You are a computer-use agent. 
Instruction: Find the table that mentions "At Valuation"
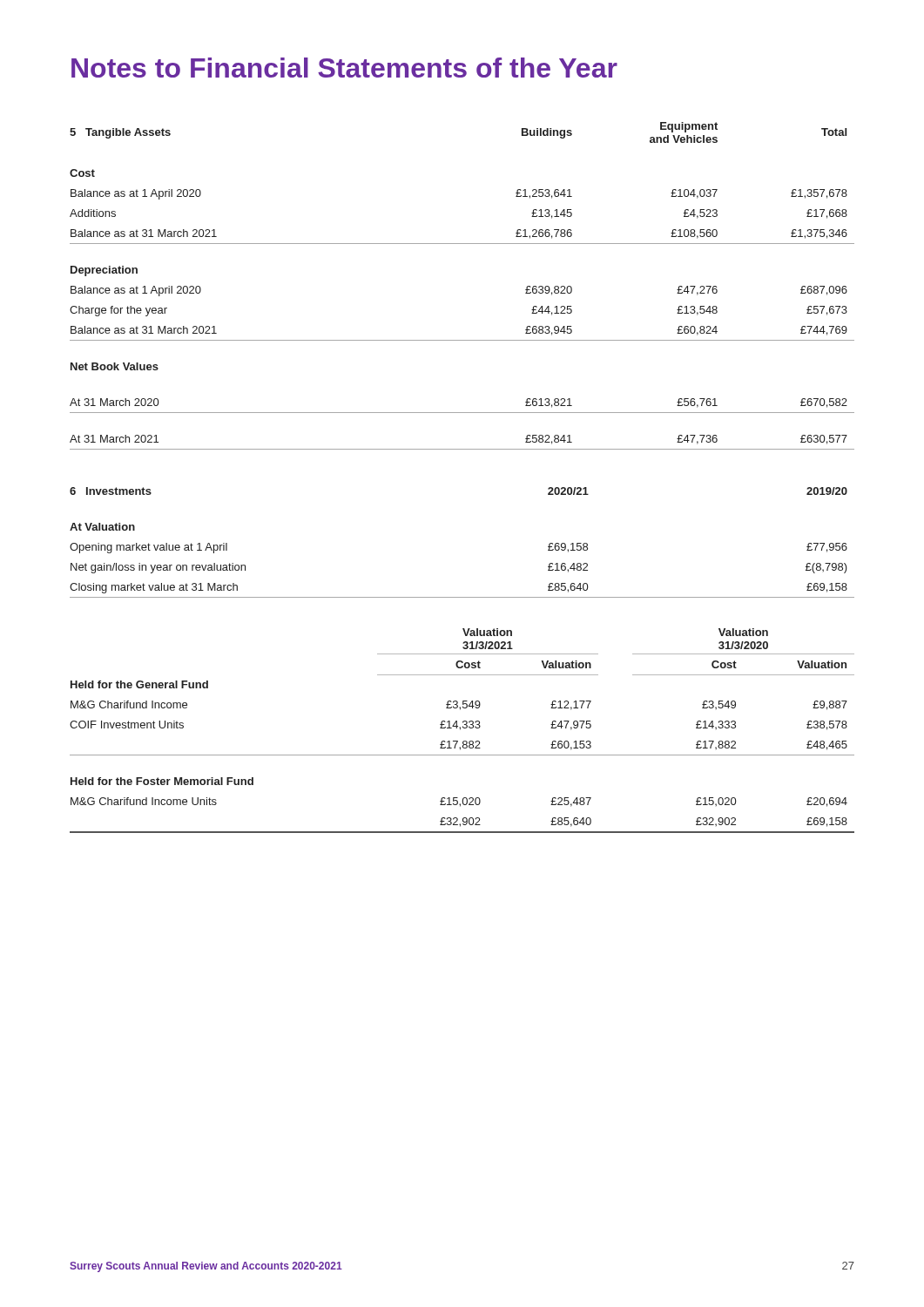462,539
